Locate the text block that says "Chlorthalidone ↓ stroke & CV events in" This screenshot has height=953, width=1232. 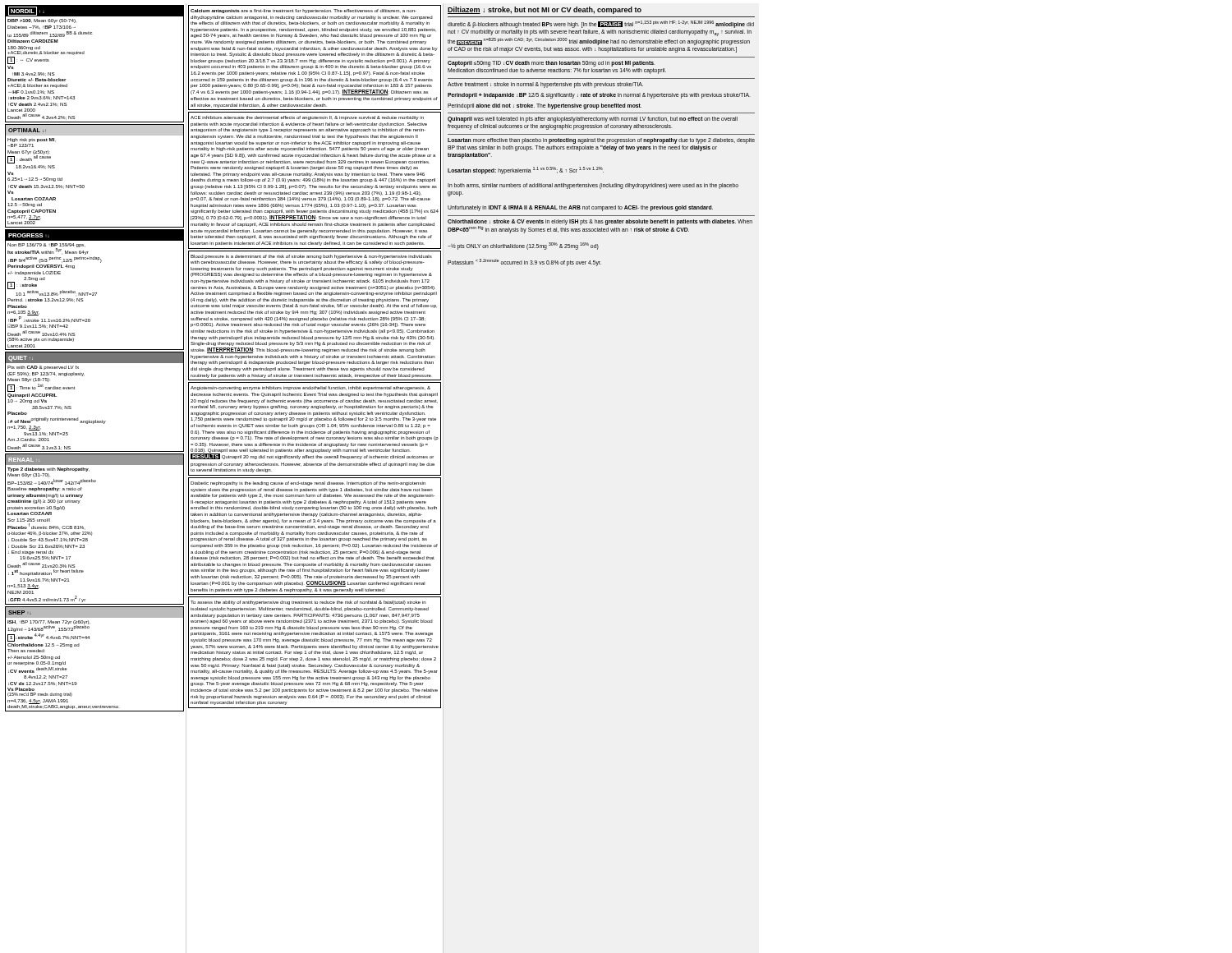tap(600, 242)
